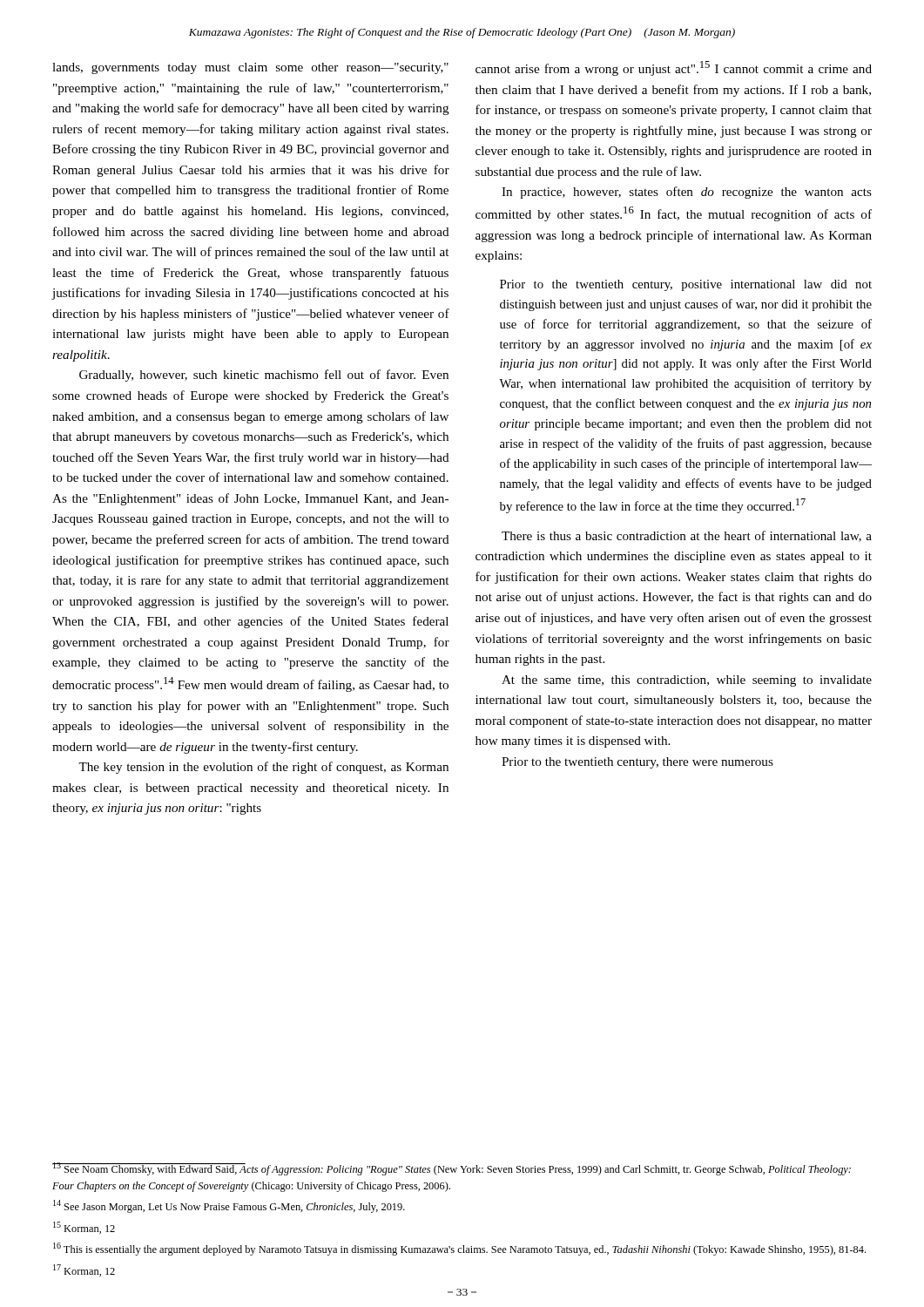924x1307 pixels.
Task: Where is the passage that starts "The key tension in the"?
Action: pyautogui.click(x=251, y=787)
